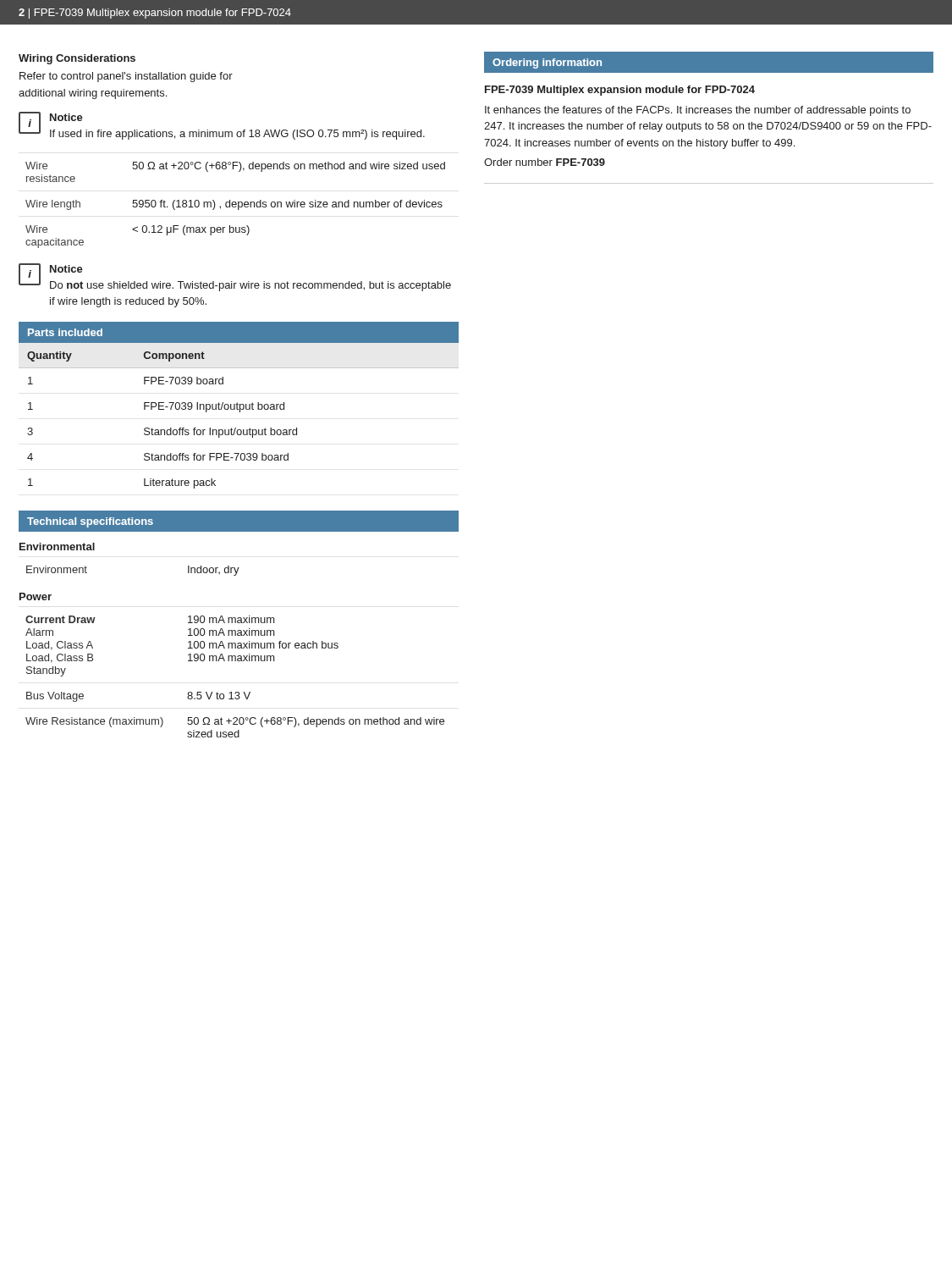
Task: Select the table that reads "Bus Voltage"
Action: pos(239,676)
